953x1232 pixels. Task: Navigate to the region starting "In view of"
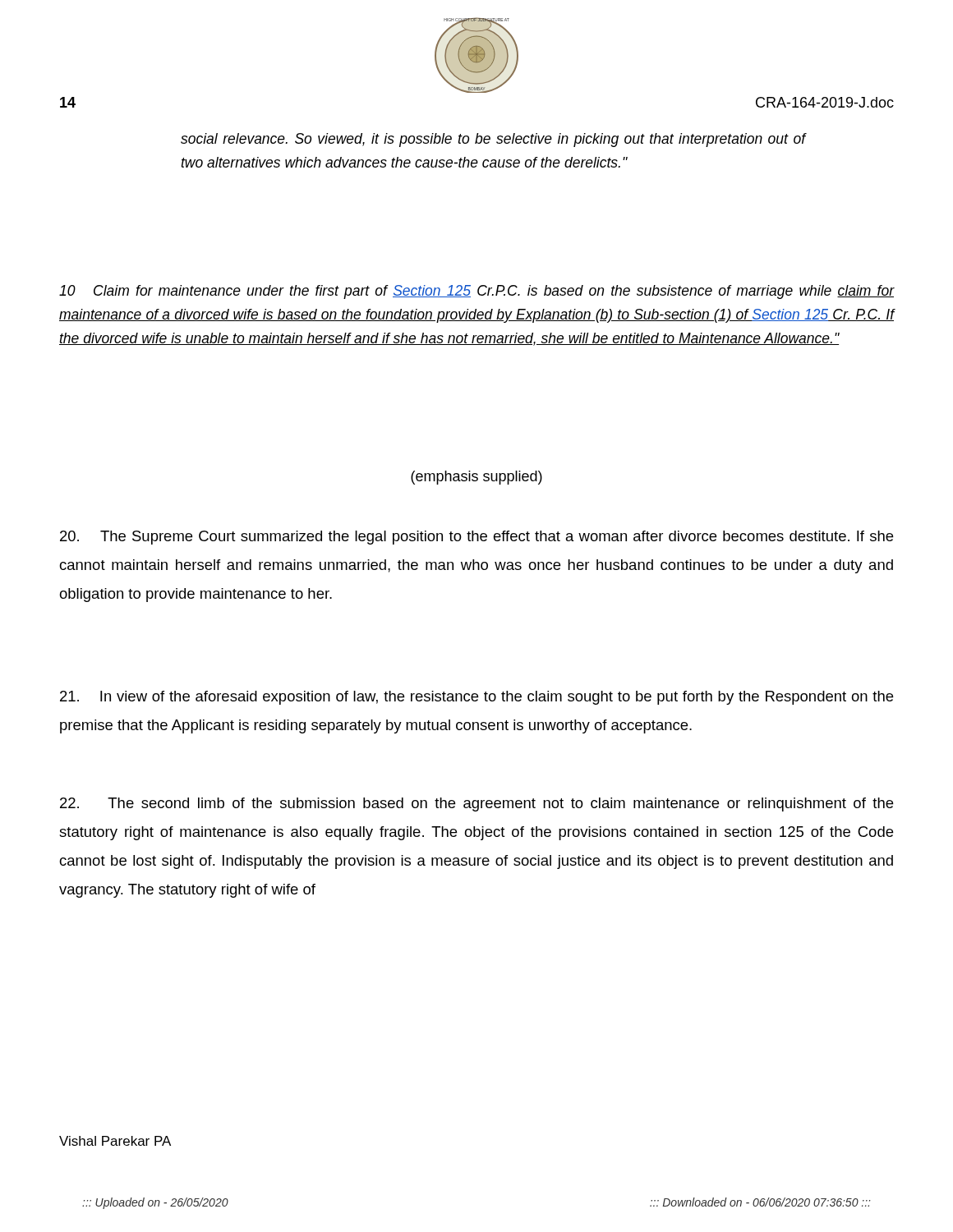tap(476, 710)
